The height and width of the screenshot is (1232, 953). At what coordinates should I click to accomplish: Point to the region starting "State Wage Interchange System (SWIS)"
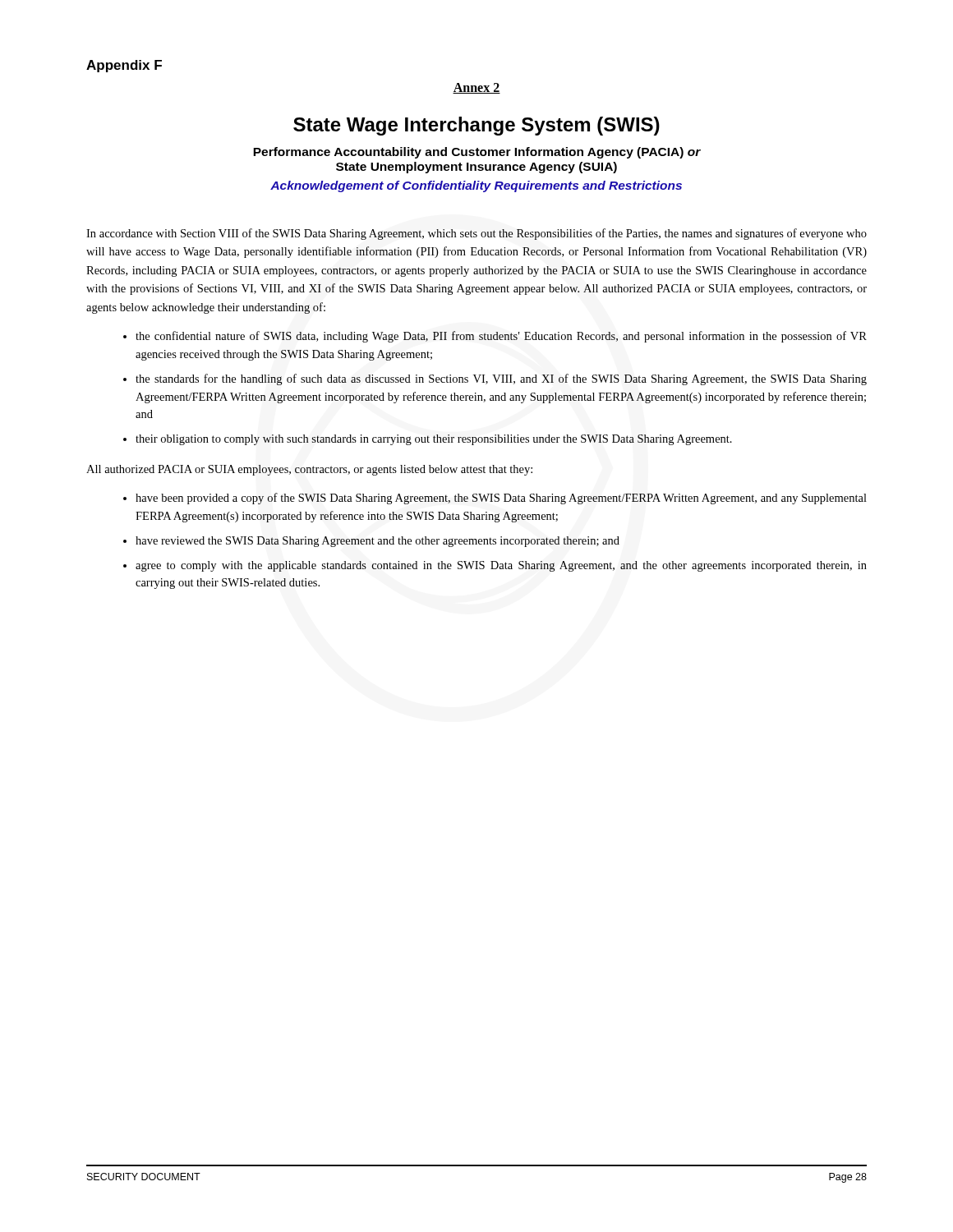476,124
